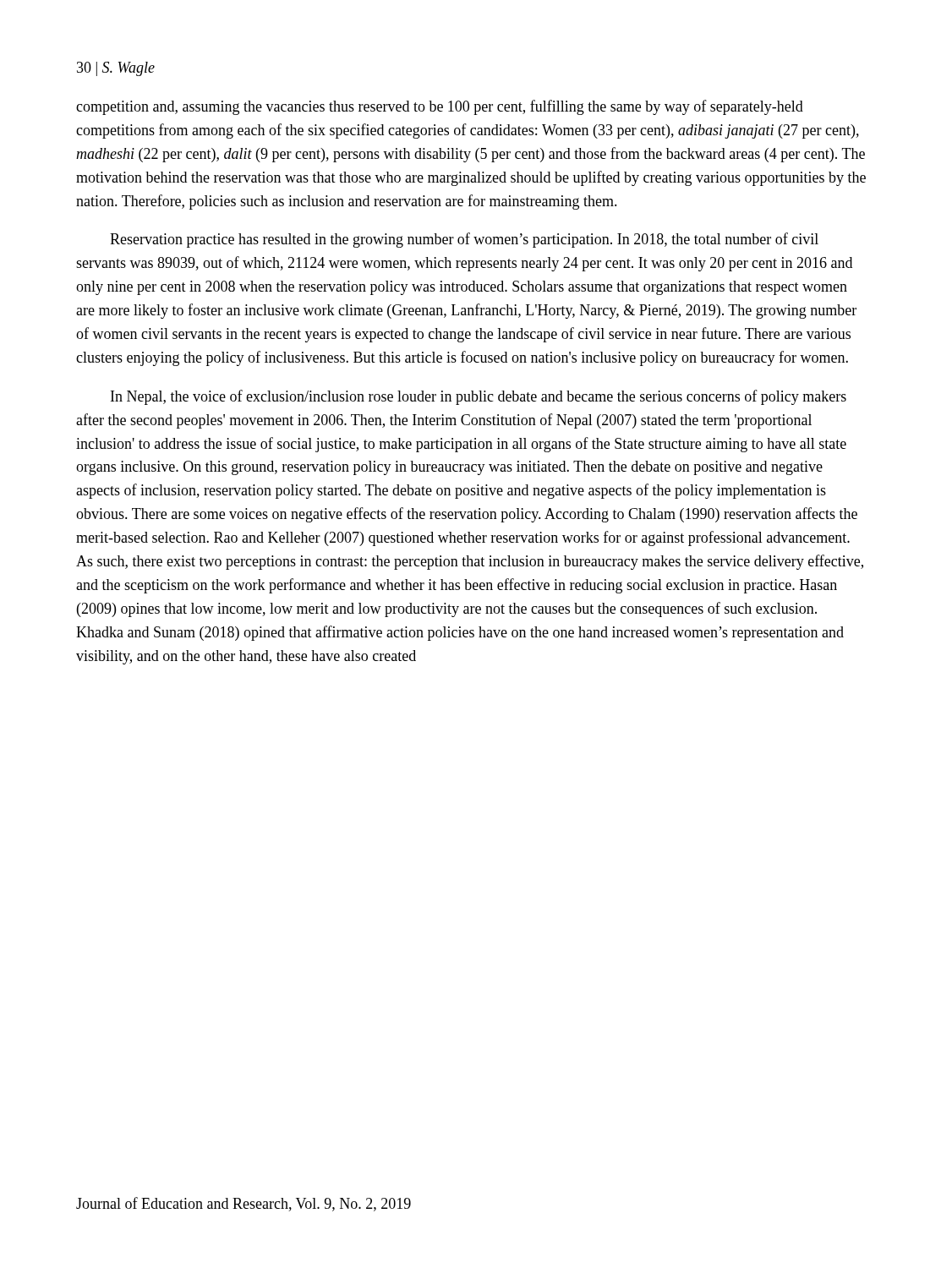Navigate to the passage starting "competition and, assuming the vacancies thus reserved"
The width and height of the screenshot is (952, 1268).
coord(471,154)
